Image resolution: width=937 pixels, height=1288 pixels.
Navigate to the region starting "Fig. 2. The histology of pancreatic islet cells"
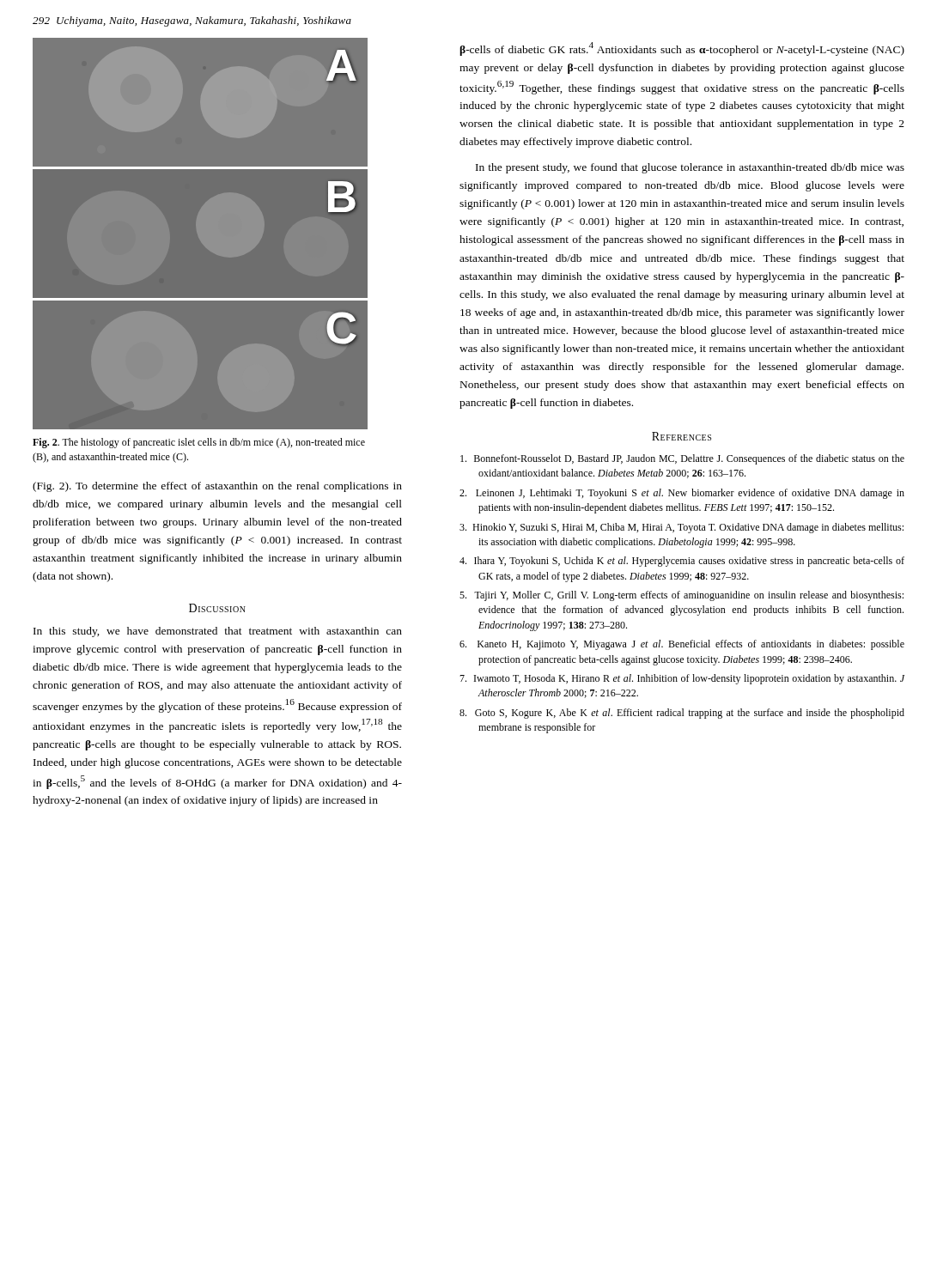[199, 450]
